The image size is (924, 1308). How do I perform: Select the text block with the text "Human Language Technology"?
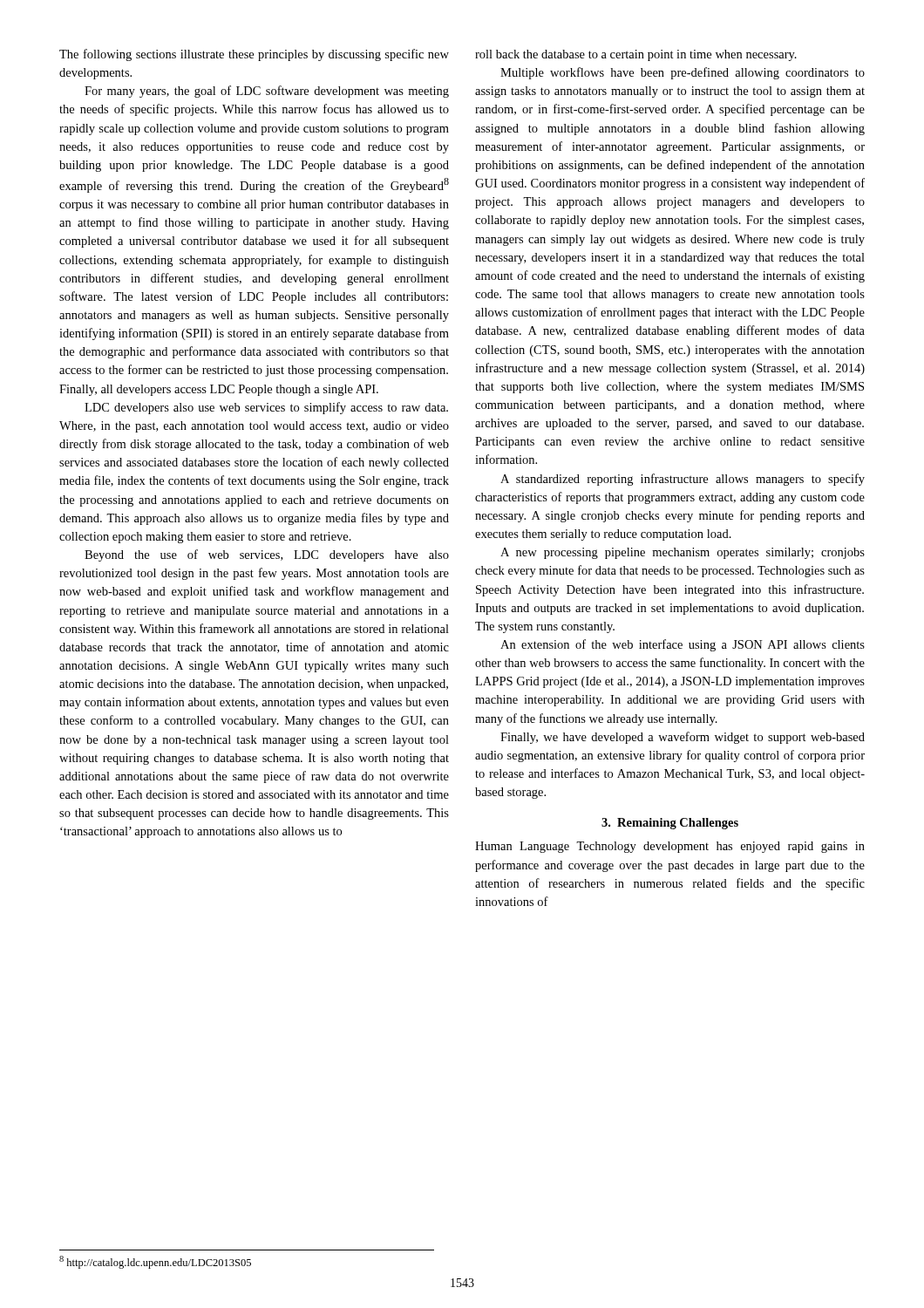[670, 874]
